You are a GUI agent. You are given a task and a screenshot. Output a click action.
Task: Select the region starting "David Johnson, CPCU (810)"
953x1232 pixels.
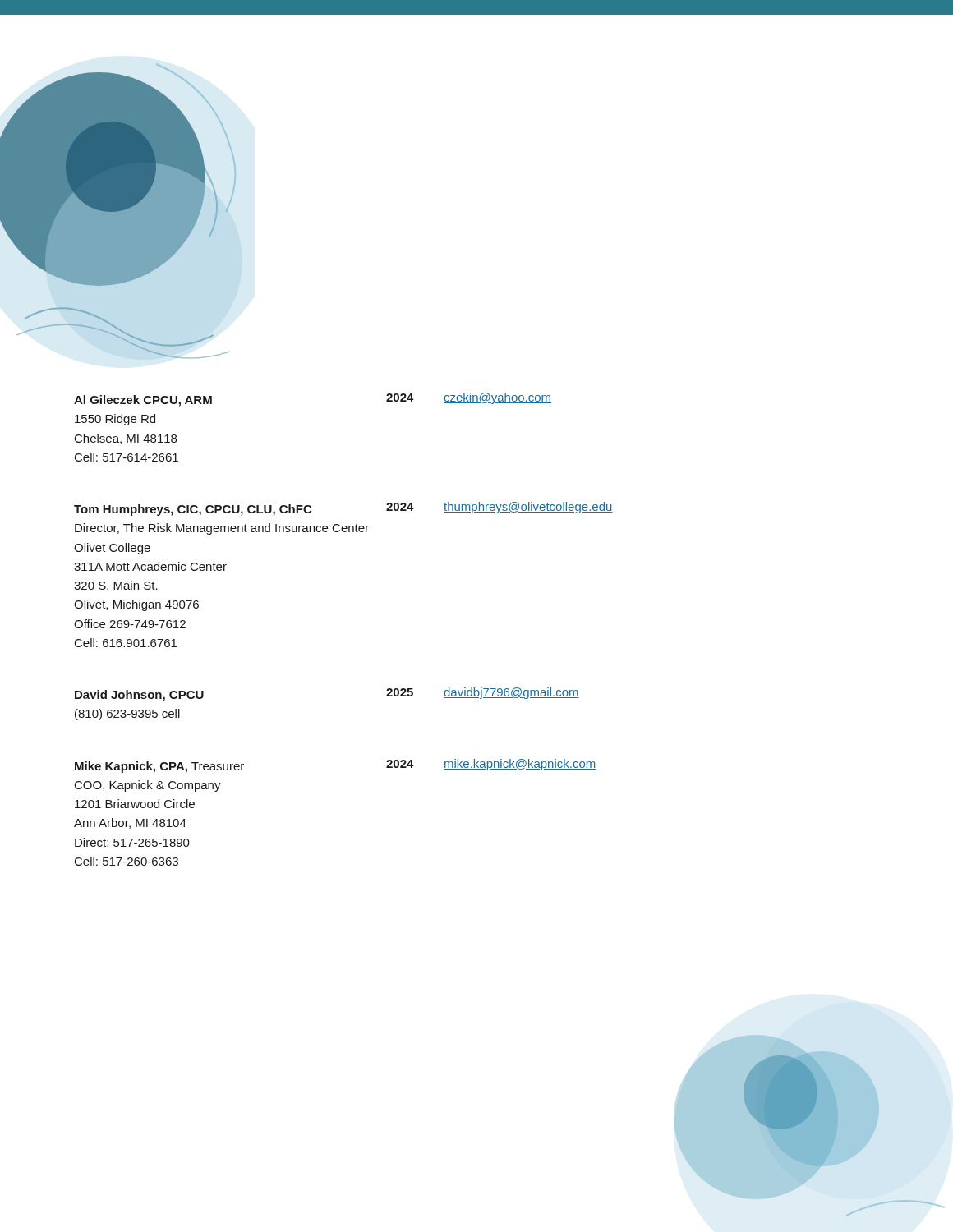tap(485, 704)
